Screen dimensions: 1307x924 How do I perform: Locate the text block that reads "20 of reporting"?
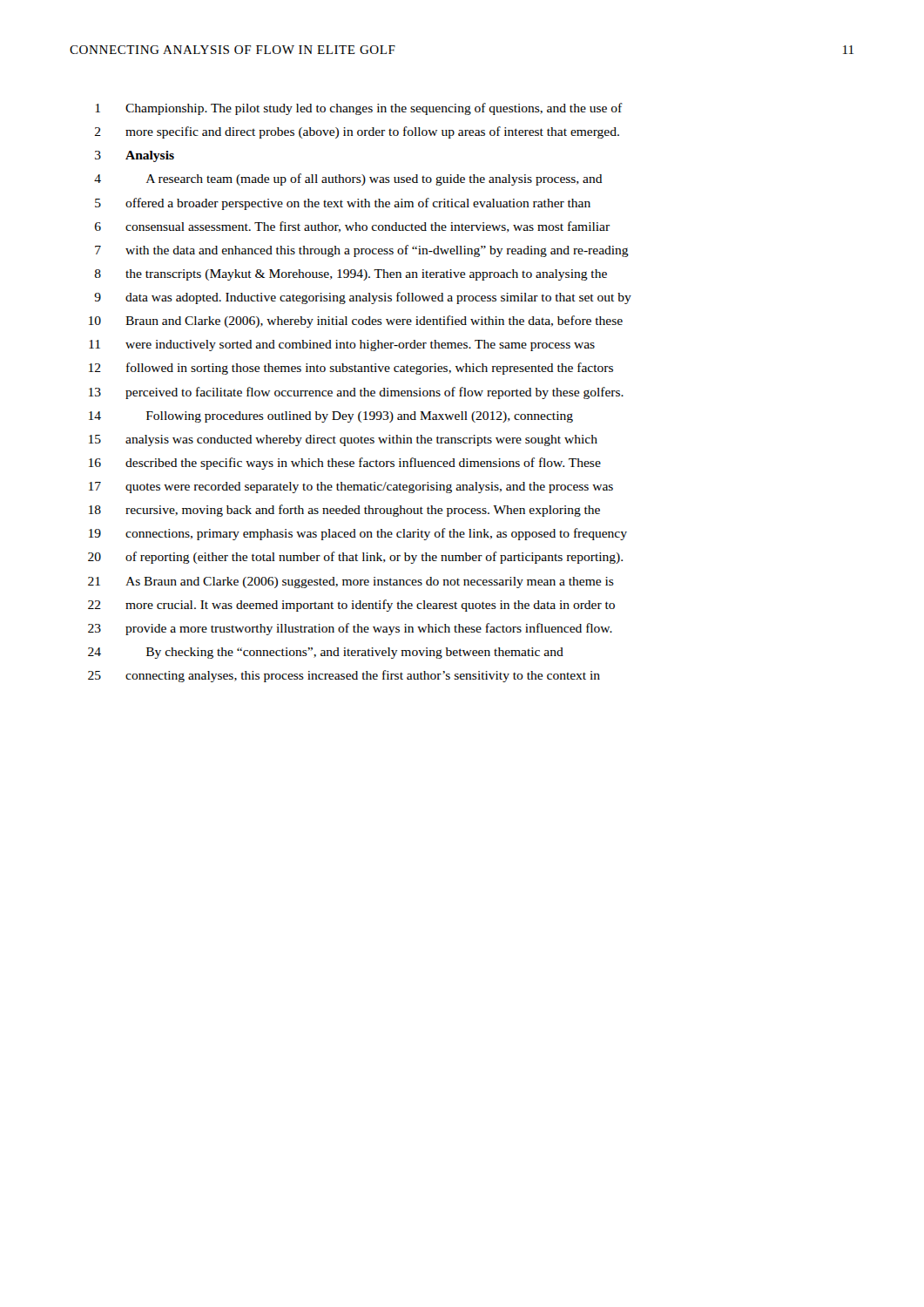(462, 557)
